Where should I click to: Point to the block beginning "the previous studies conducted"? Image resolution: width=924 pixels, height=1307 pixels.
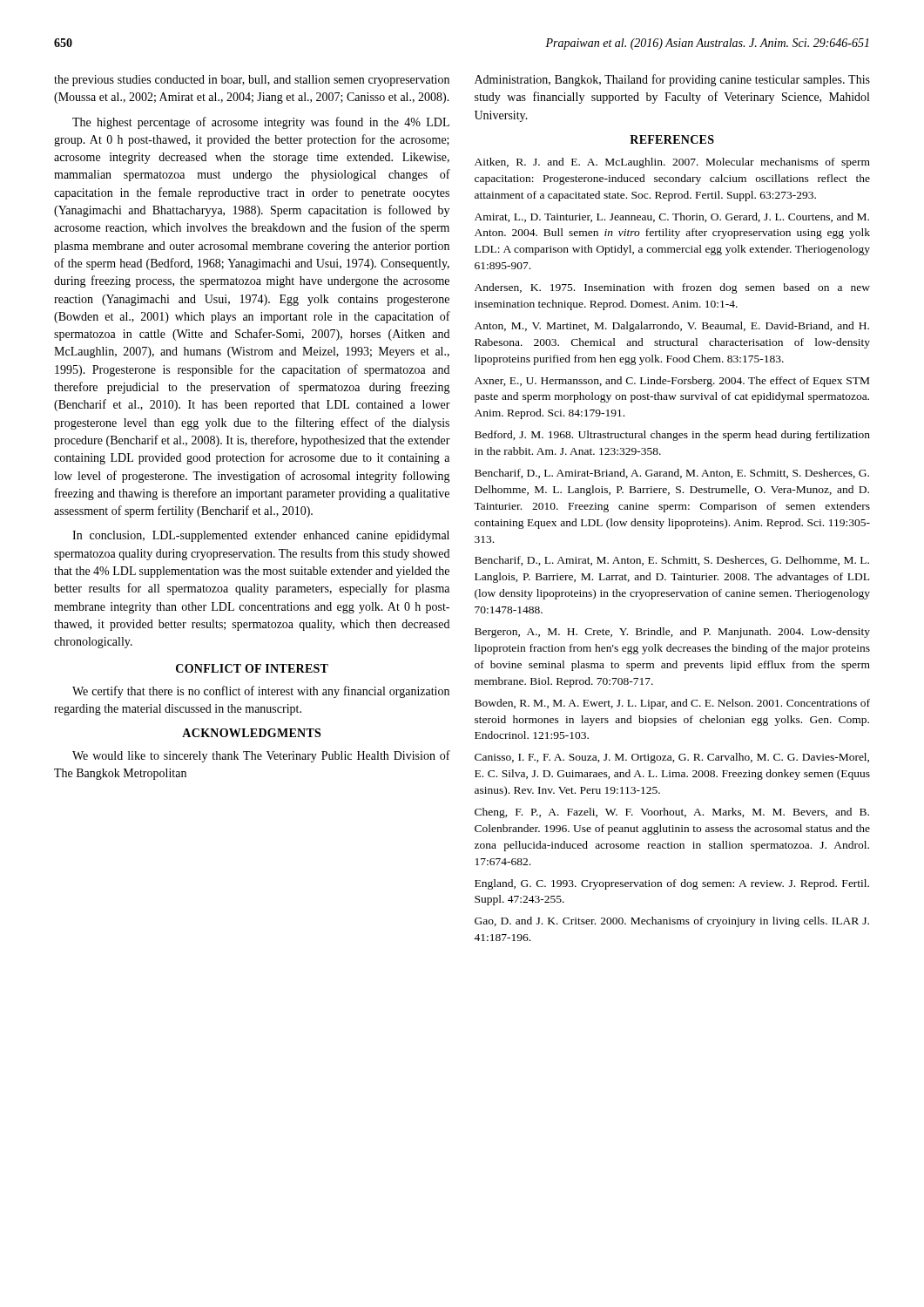coord(252,89)
